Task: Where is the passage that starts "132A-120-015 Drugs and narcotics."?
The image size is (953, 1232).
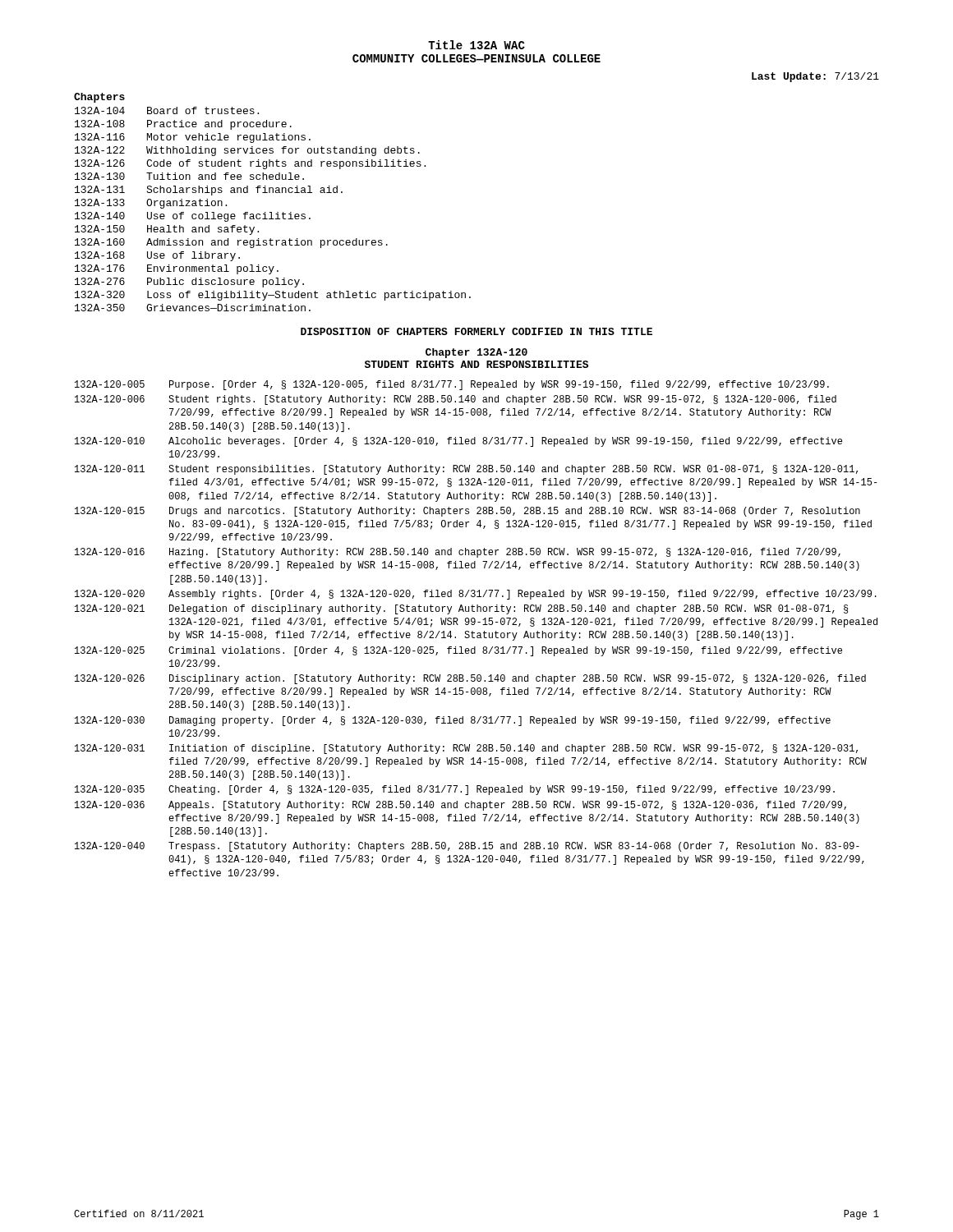Action: pyautogui.click(x=476, y=525)
